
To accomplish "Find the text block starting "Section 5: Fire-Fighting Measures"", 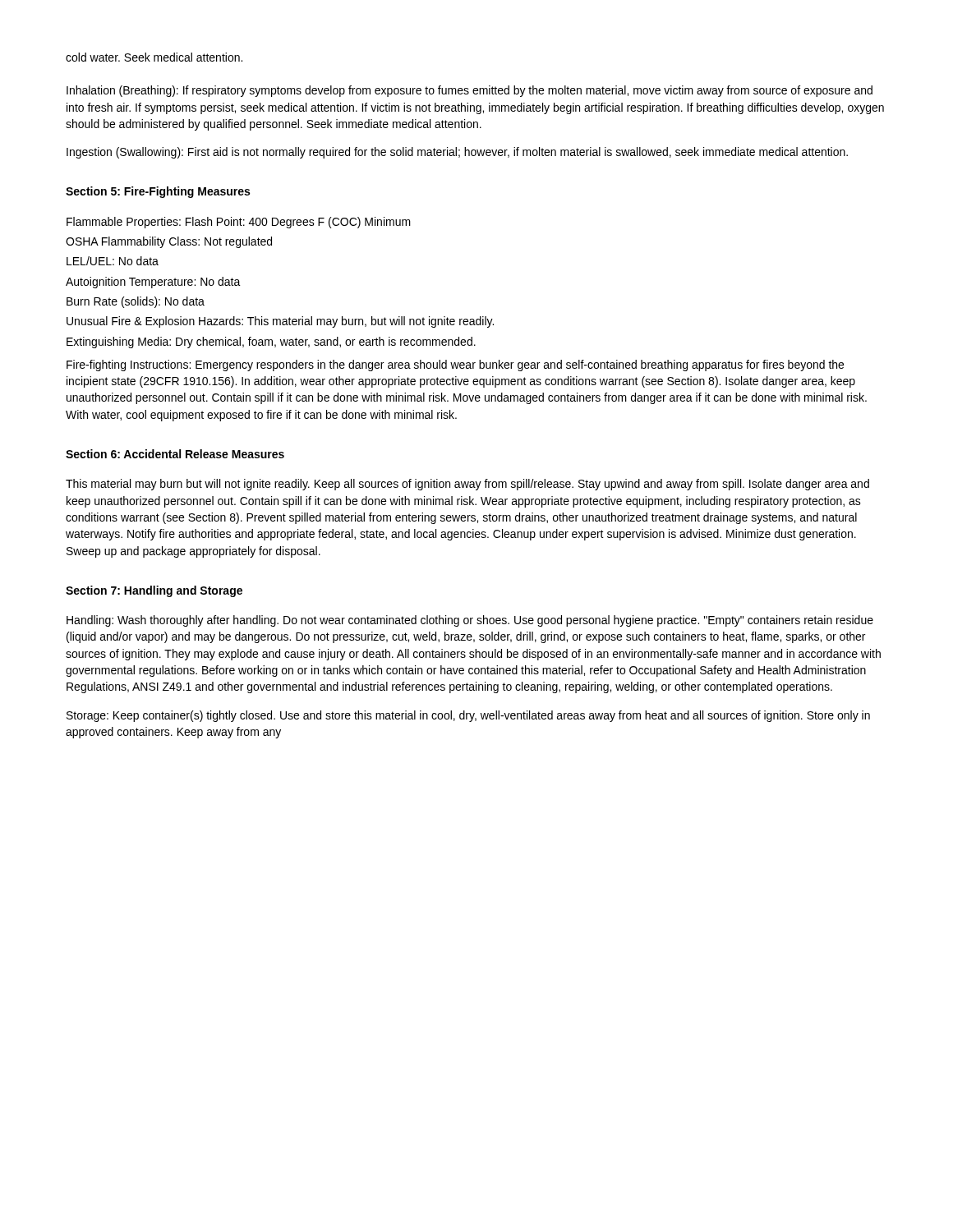I will coord(158,192).
